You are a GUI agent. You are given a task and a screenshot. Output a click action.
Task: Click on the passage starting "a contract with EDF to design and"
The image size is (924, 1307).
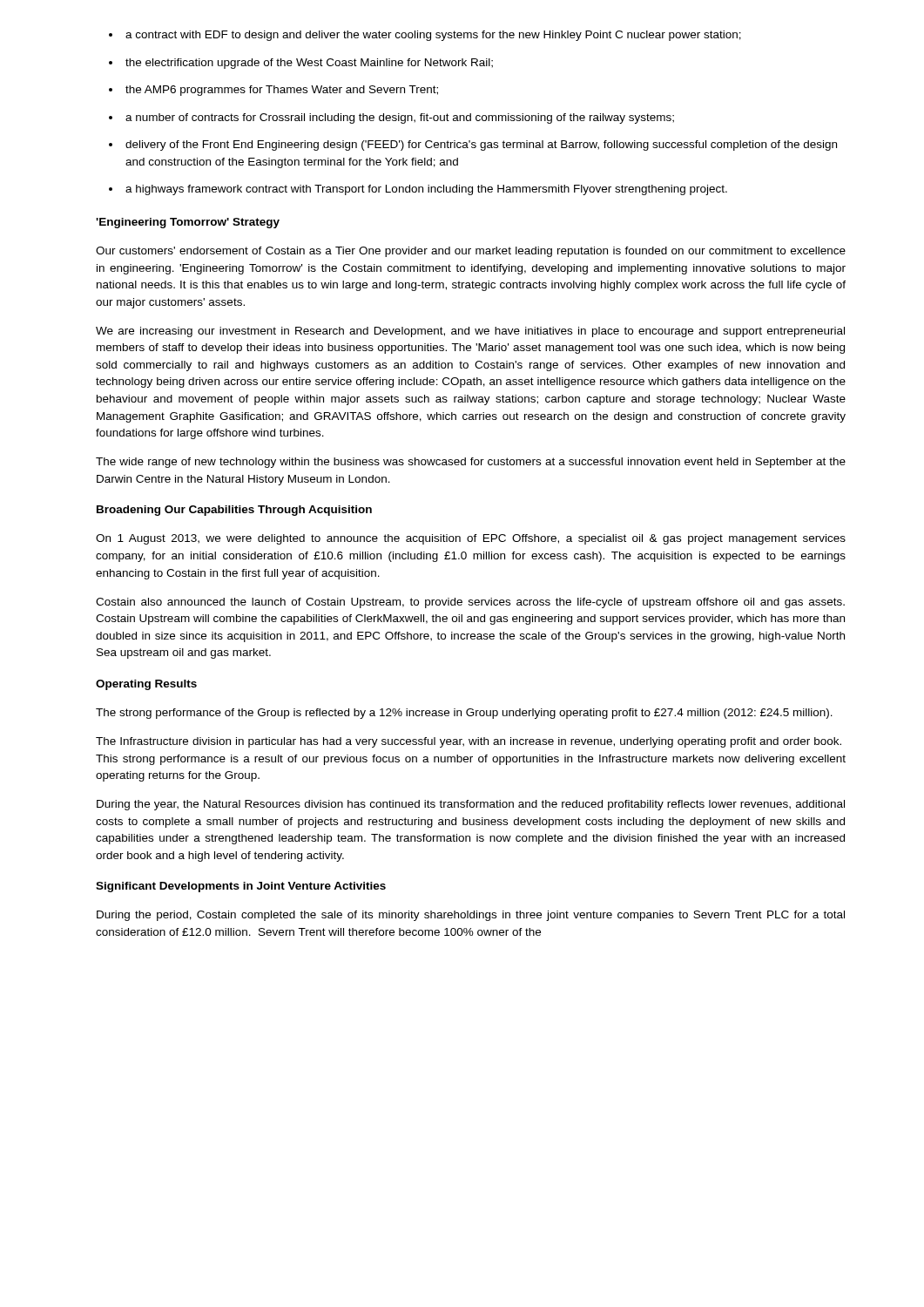(x=484, y=35)
